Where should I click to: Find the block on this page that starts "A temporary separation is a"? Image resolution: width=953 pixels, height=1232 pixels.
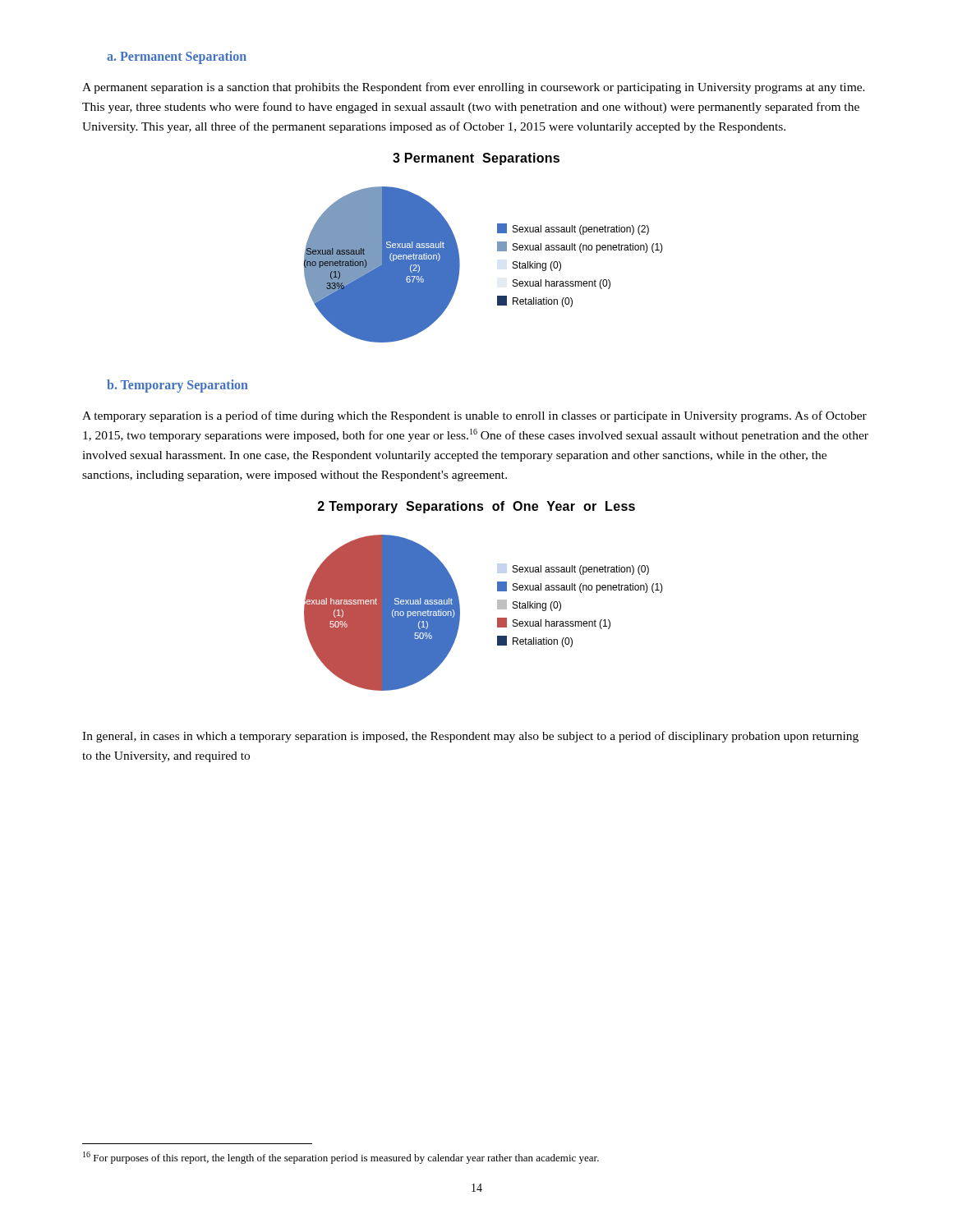[x=475, y=445]
